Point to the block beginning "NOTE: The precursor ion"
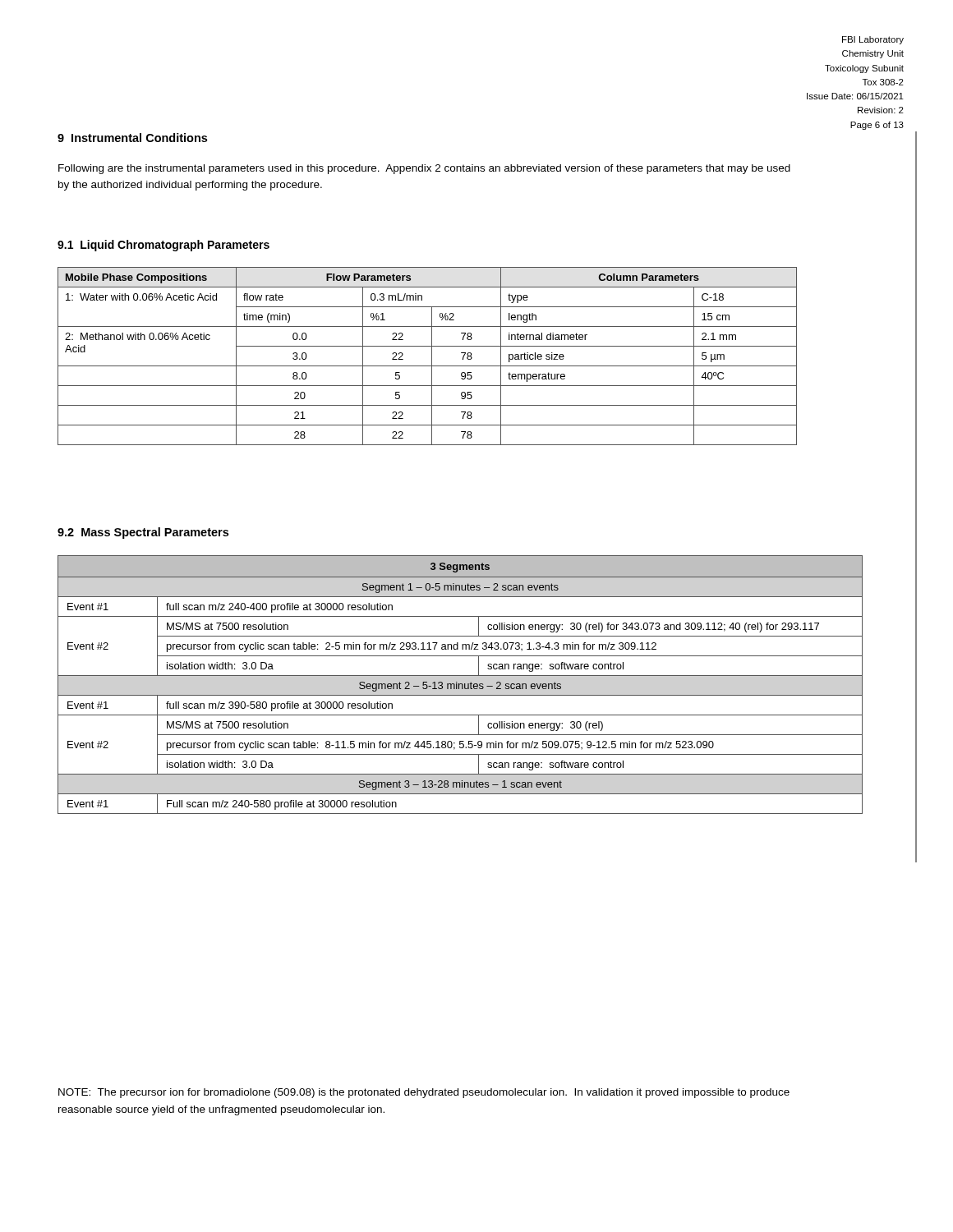 click(x=424, y=1101)
